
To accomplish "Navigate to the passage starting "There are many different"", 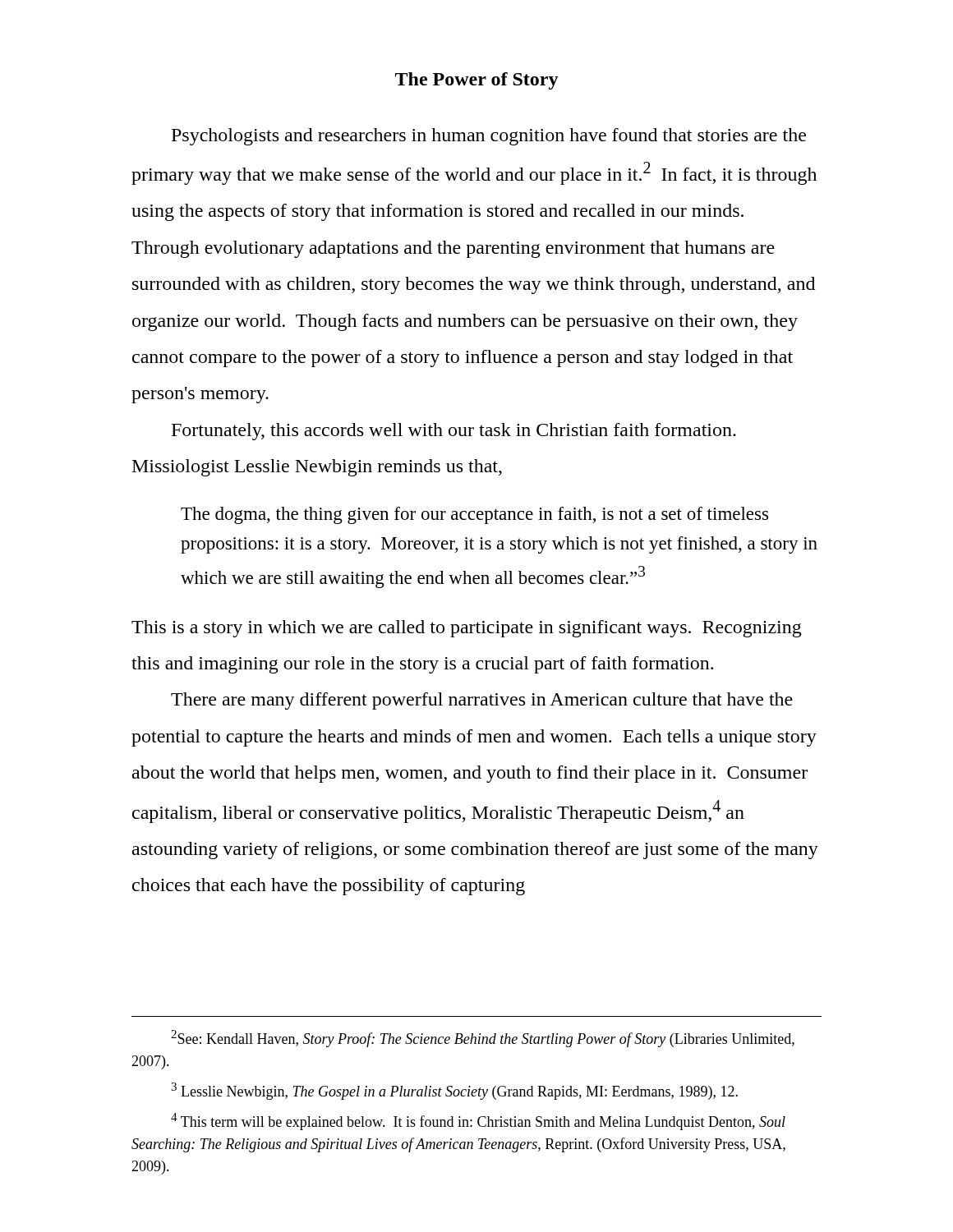I will pos(482,701).
